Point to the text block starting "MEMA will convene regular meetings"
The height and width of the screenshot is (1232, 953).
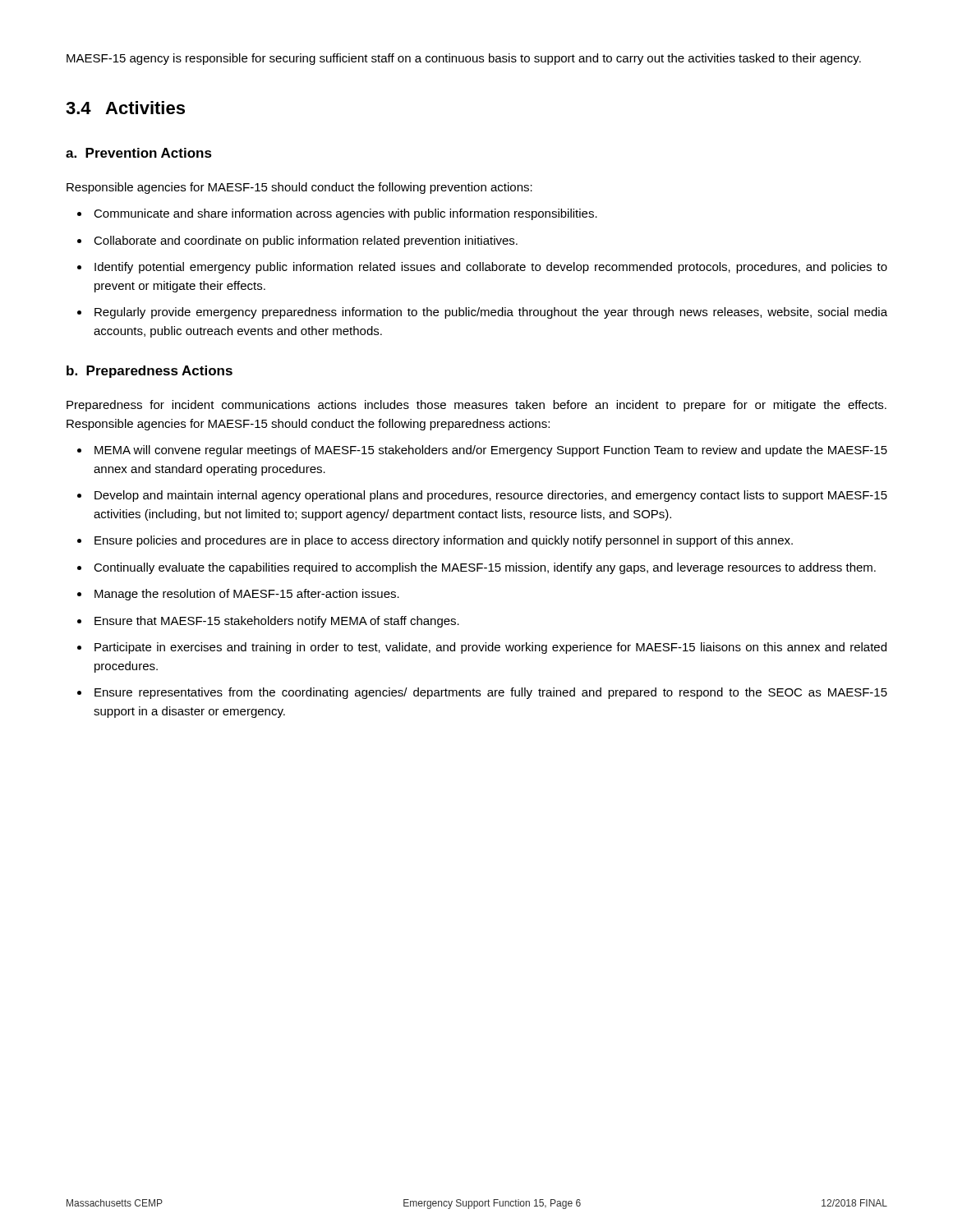click(x=490, y=459)
